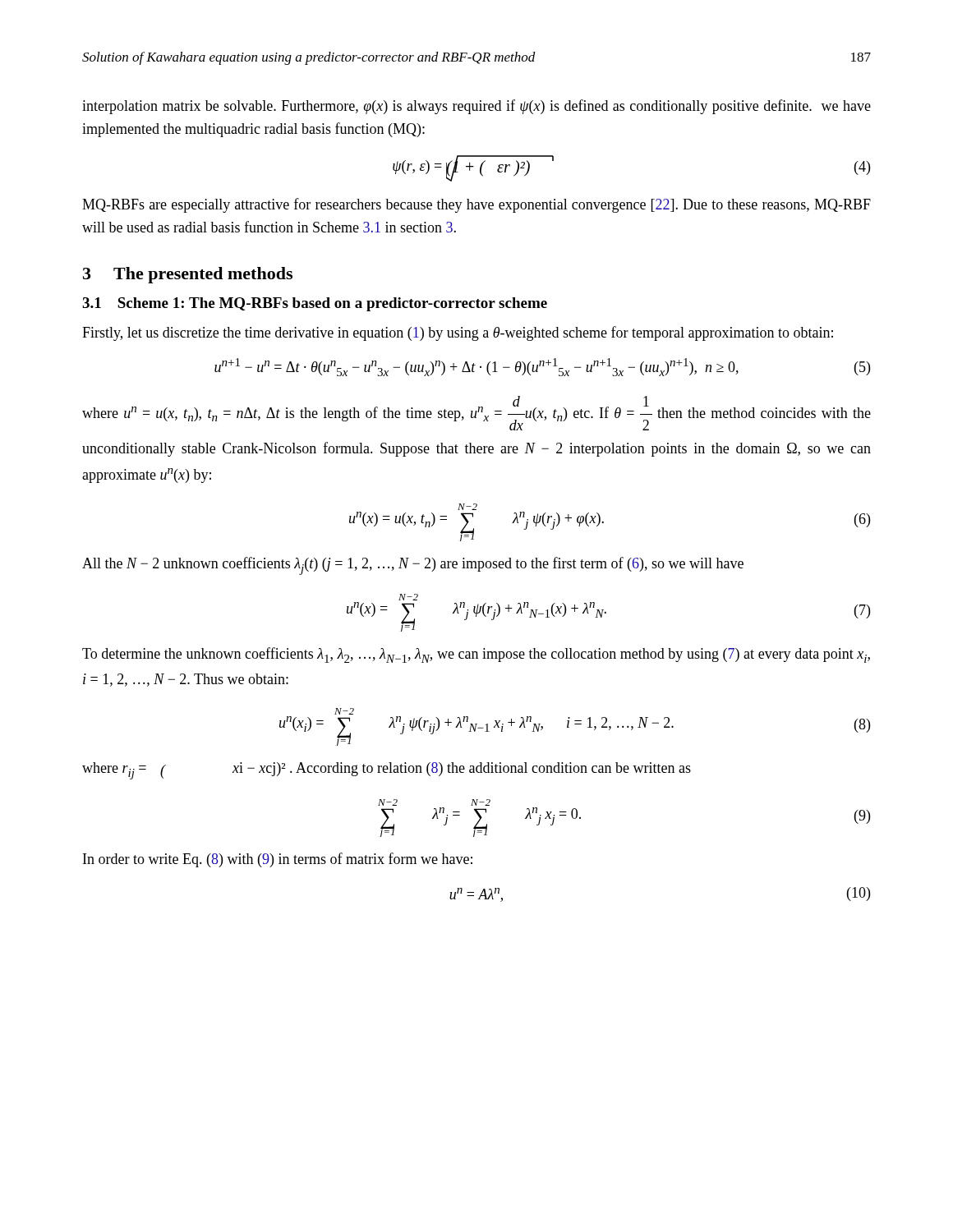Screen dimensions: 1232x953
Task: Locate the text block starting "ψ(r, ε) = (1 +"
Action: coord(500,168)
